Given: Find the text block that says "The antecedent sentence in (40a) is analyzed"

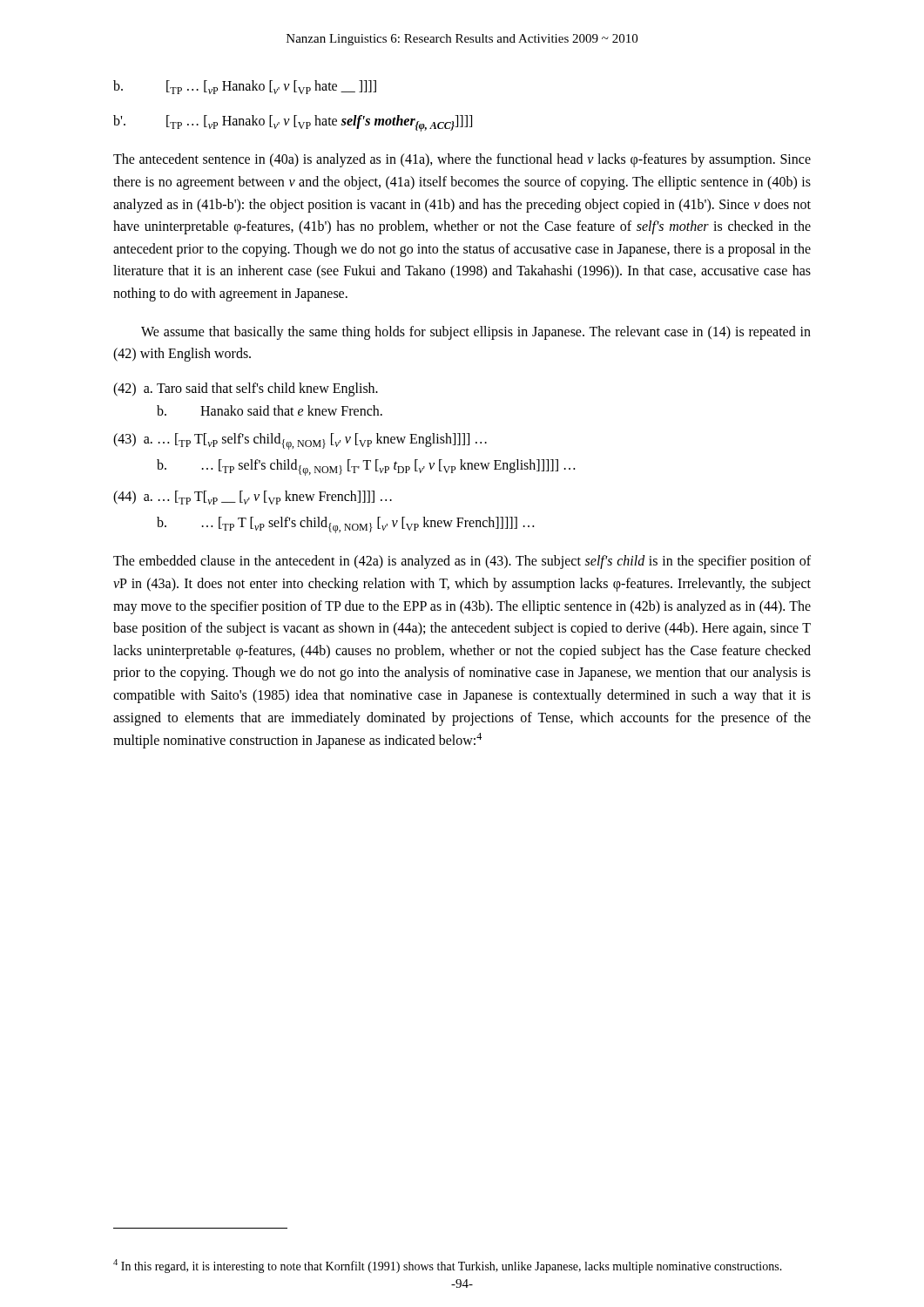Looking at the screenshot, I should coord(462,226).
